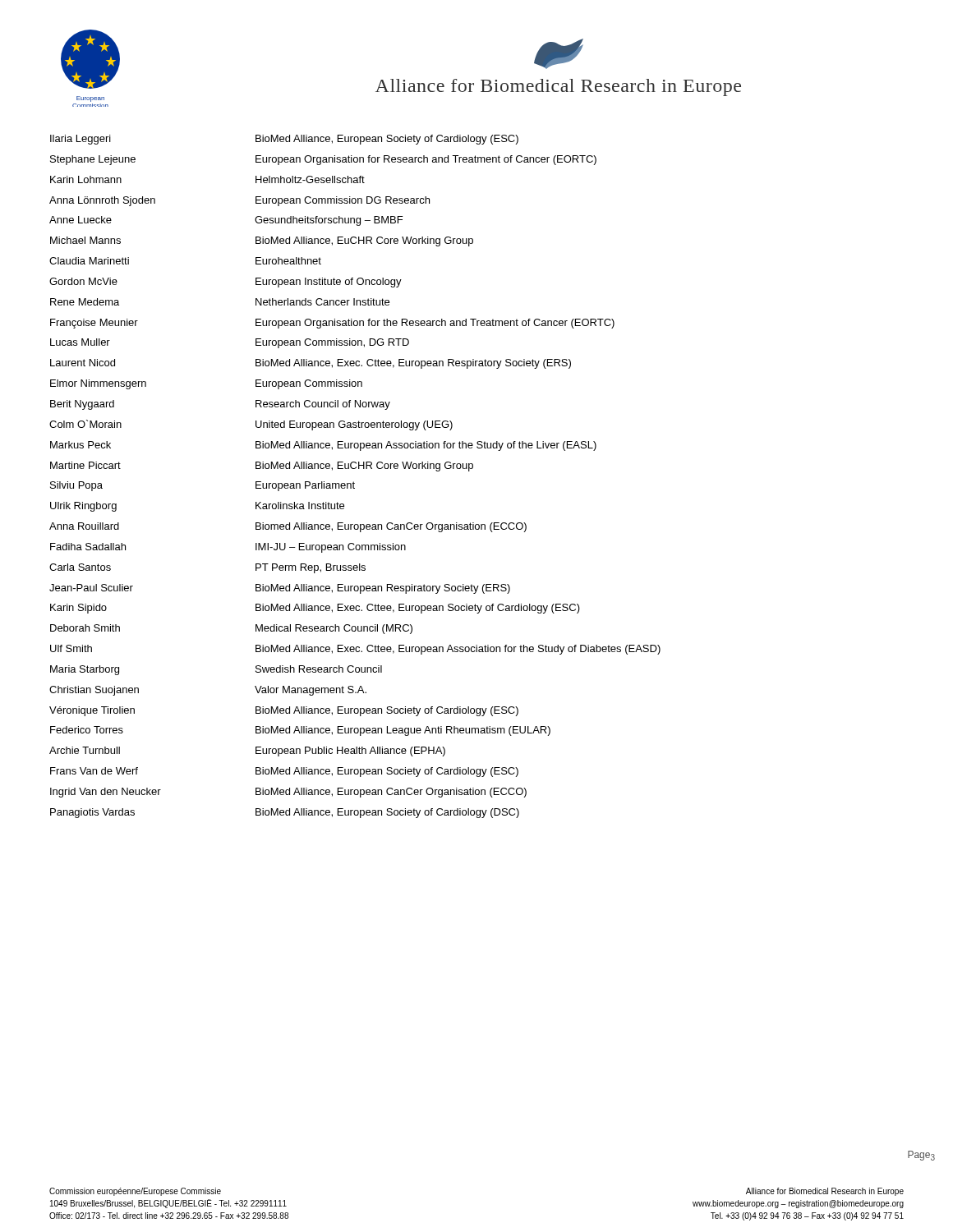The height and width of the screenshot is (1232, 953).
Task: Locate the block of text that opens with "Véronique Tirolien BioMed Alliance, European Society of"
Action: pos(476,710)
